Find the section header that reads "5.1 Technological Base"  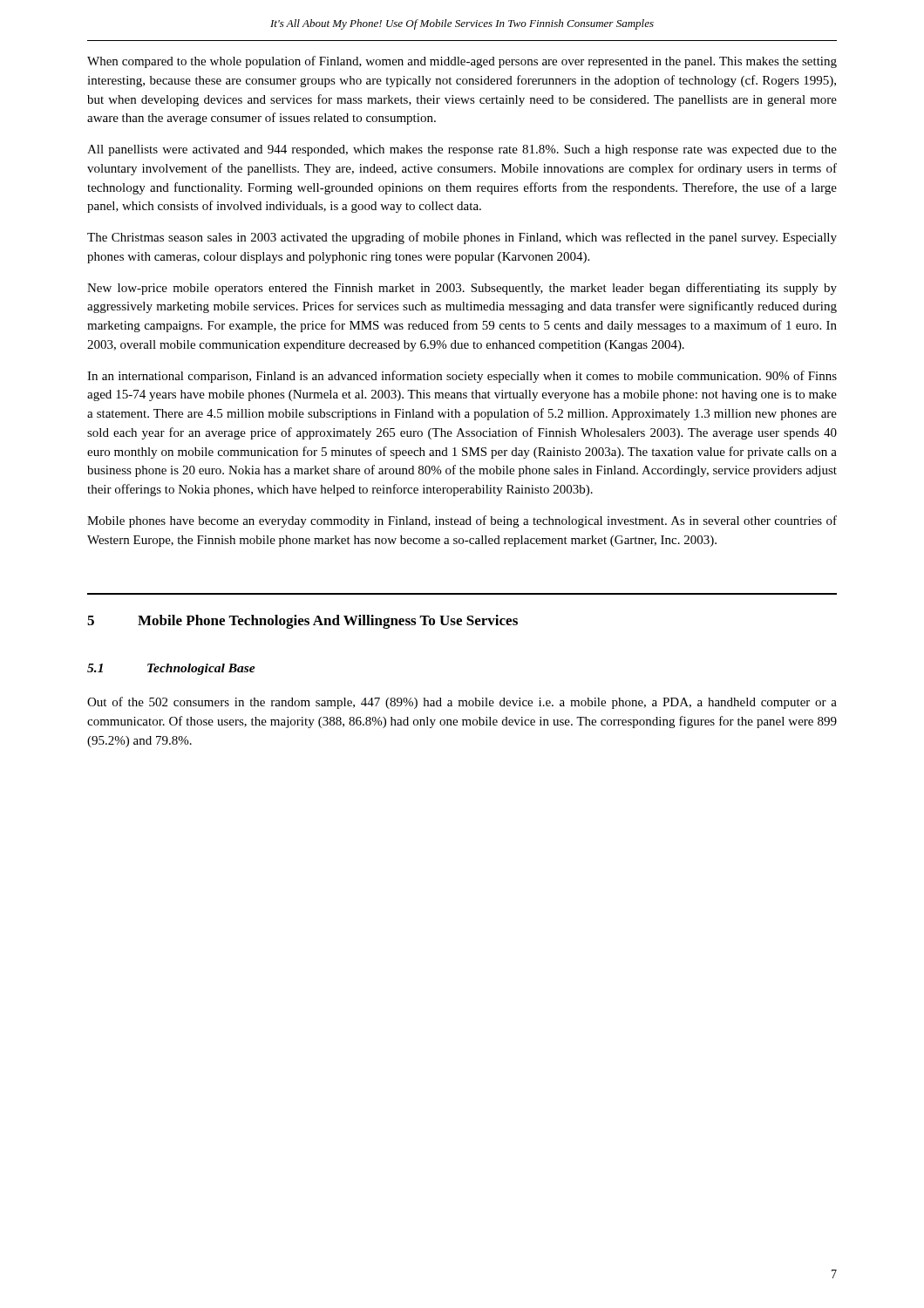[171, 668]
